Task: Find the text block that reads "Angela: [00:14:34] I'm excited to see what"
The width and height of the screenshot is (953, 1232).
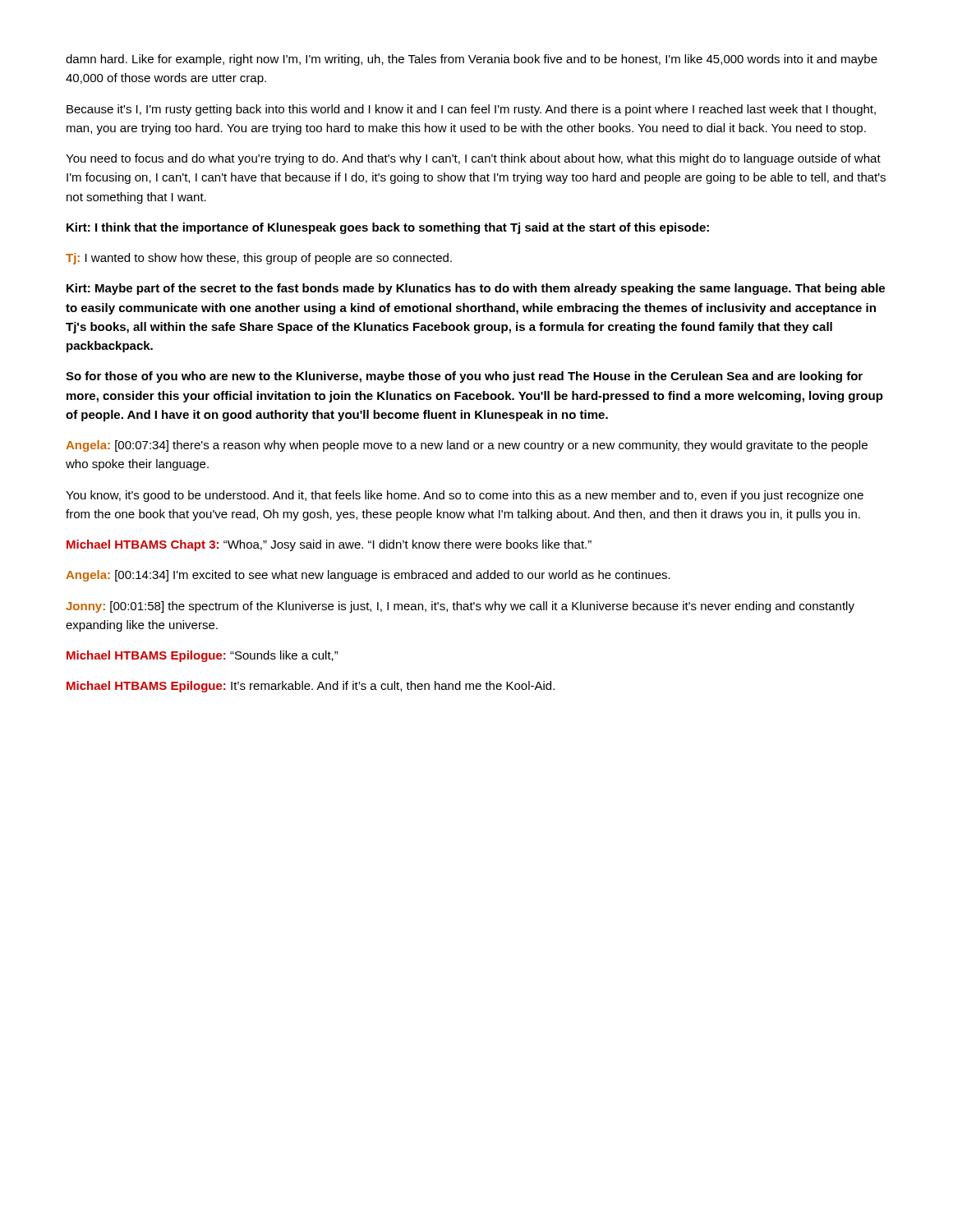Action: pos(368,575)
